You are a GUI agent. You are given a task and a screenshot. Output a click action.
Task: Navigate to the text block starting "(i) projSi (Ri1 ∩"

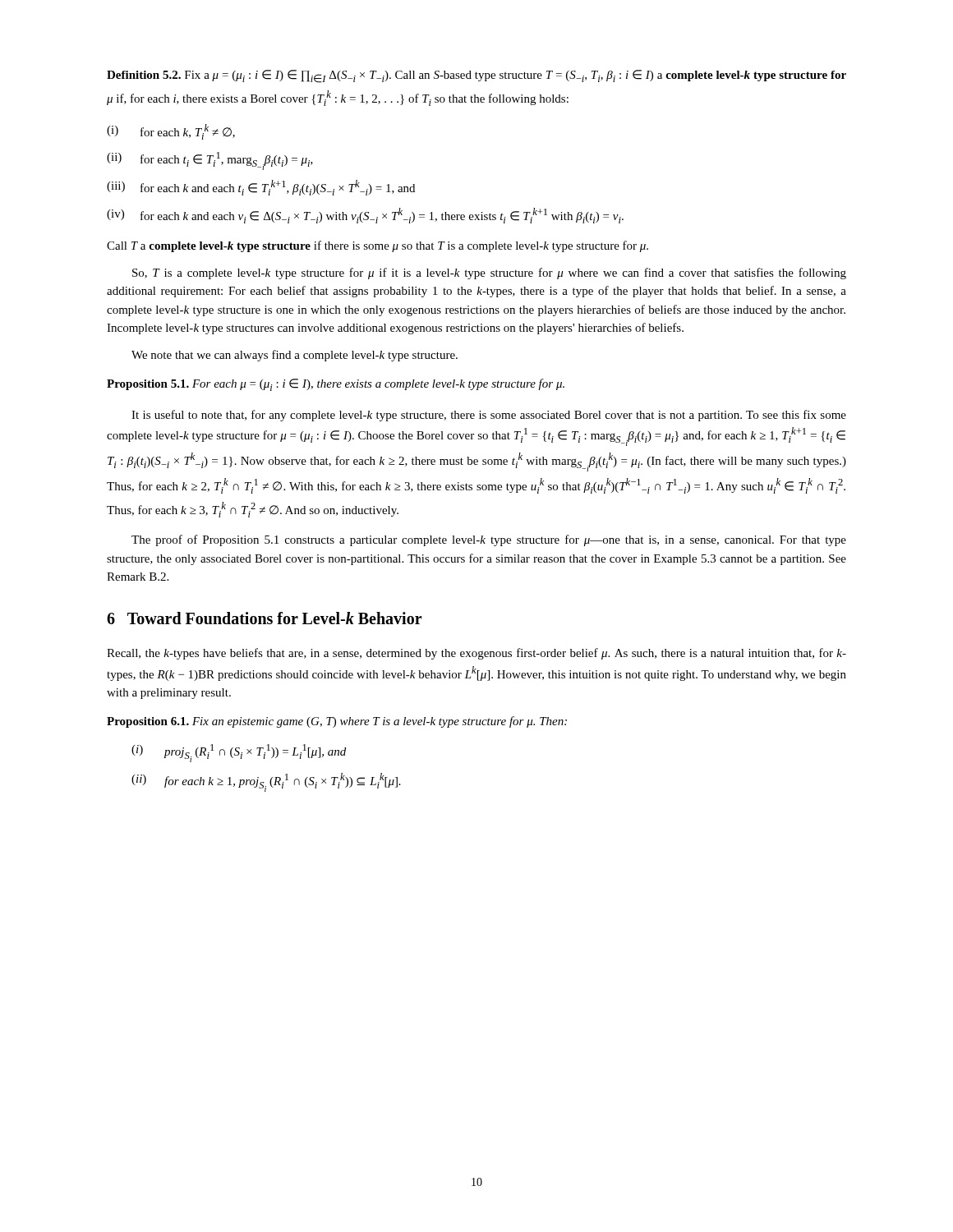coord(239,753)
